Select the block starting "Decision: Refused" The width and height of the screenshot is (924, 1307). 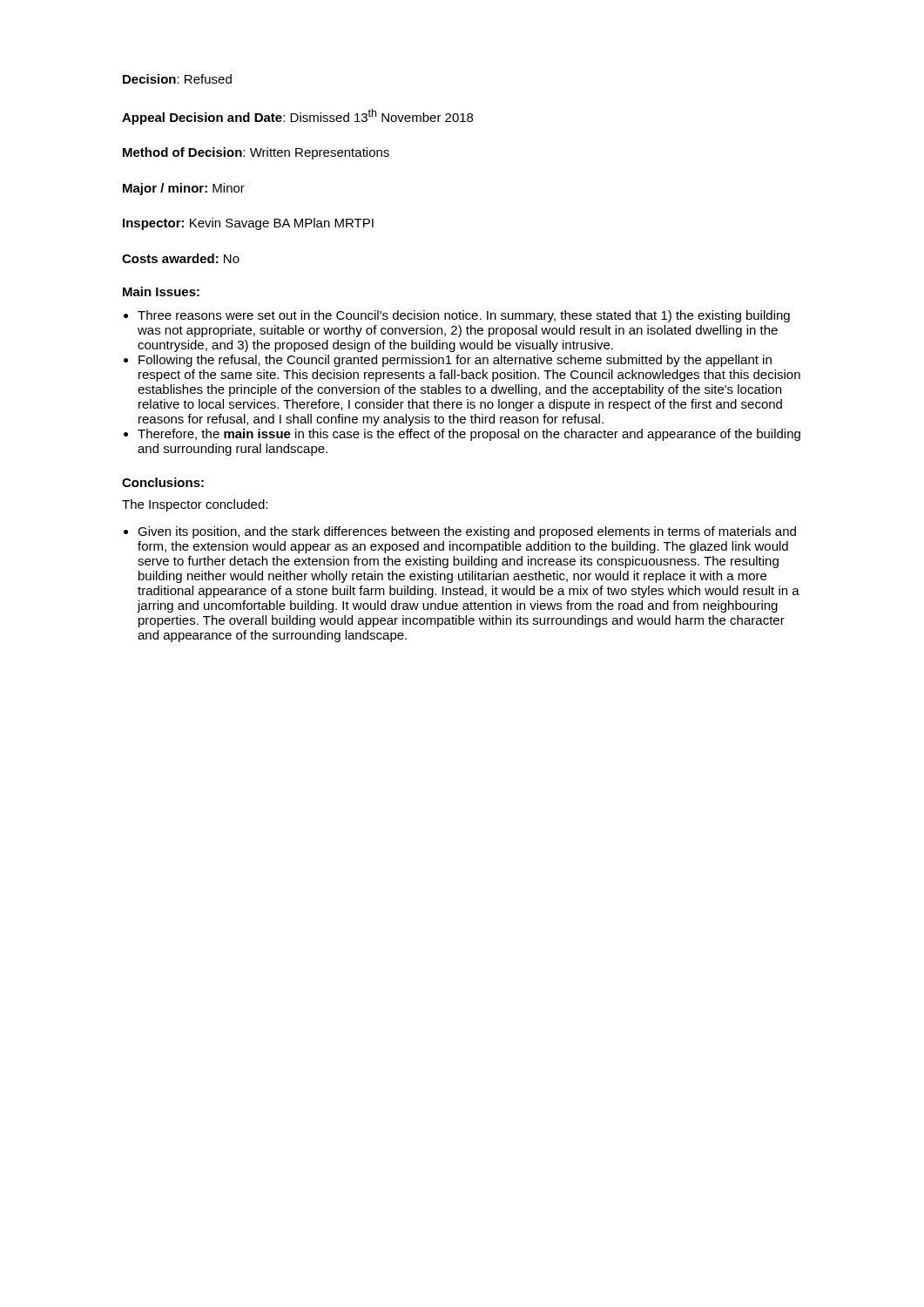point(177,79)
